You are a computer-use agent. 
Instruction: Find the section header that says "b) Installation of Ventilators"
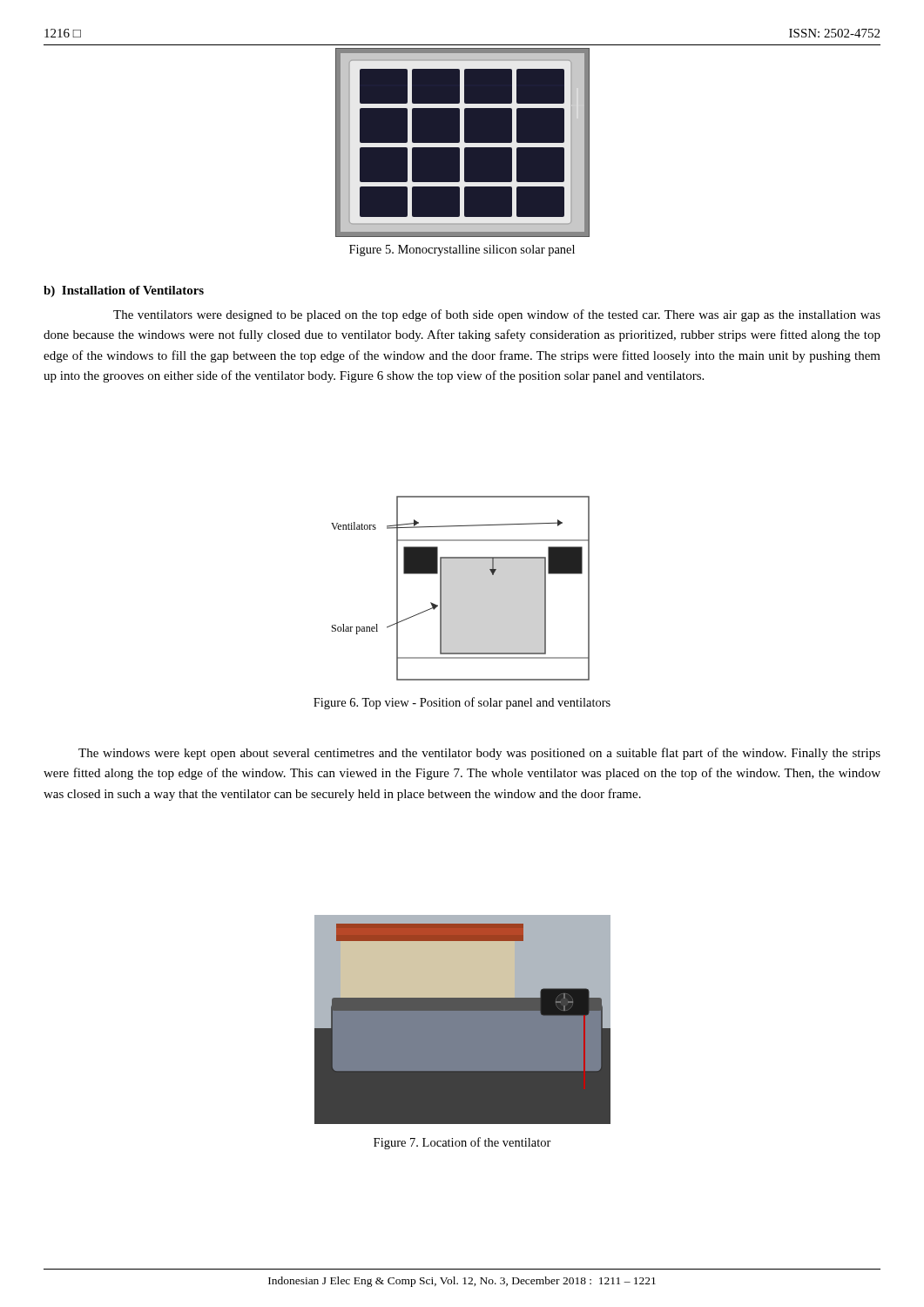[x=124, y=291]
